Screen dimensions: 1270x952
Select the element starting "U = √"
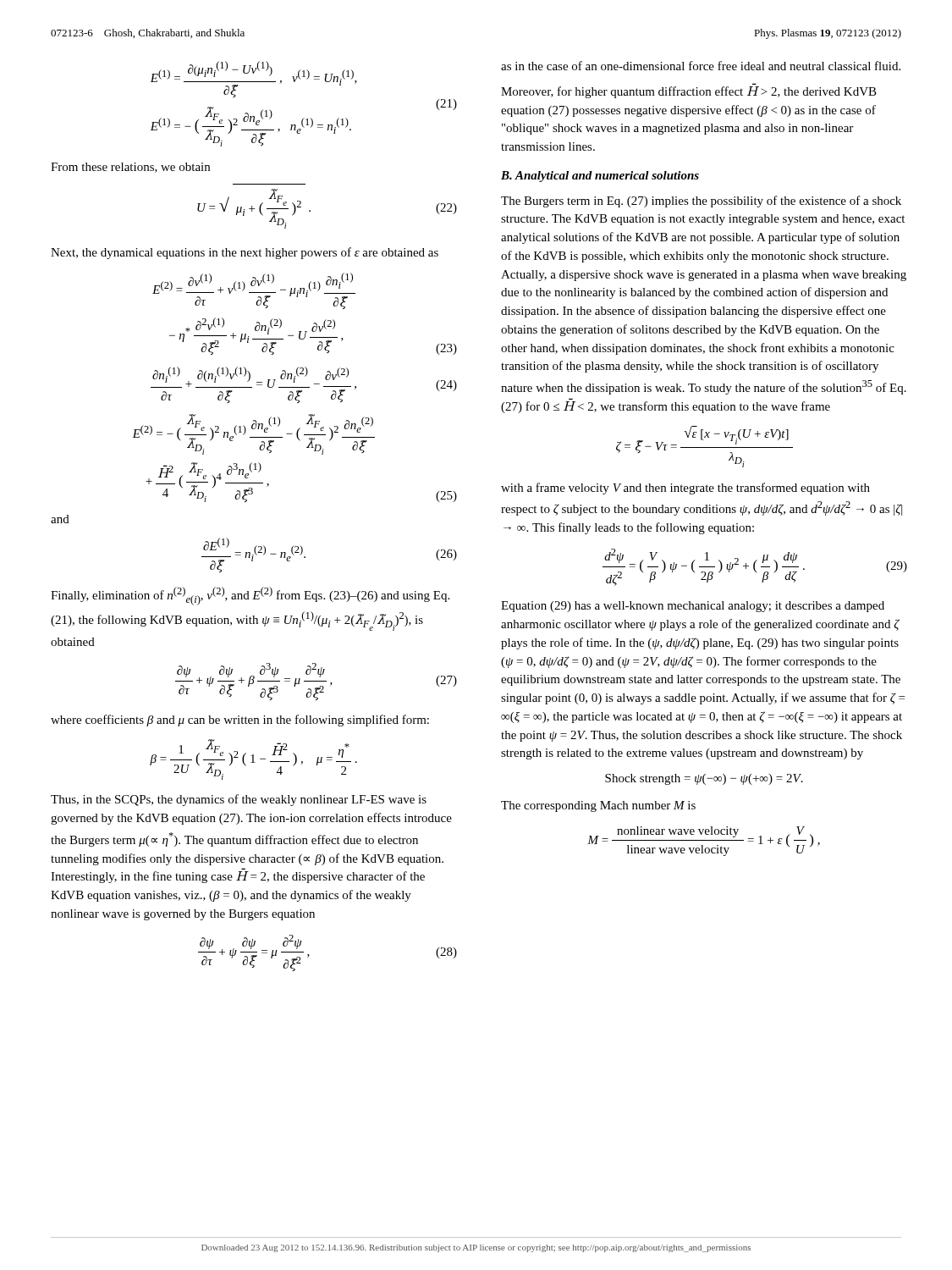[x=327, y=209]
